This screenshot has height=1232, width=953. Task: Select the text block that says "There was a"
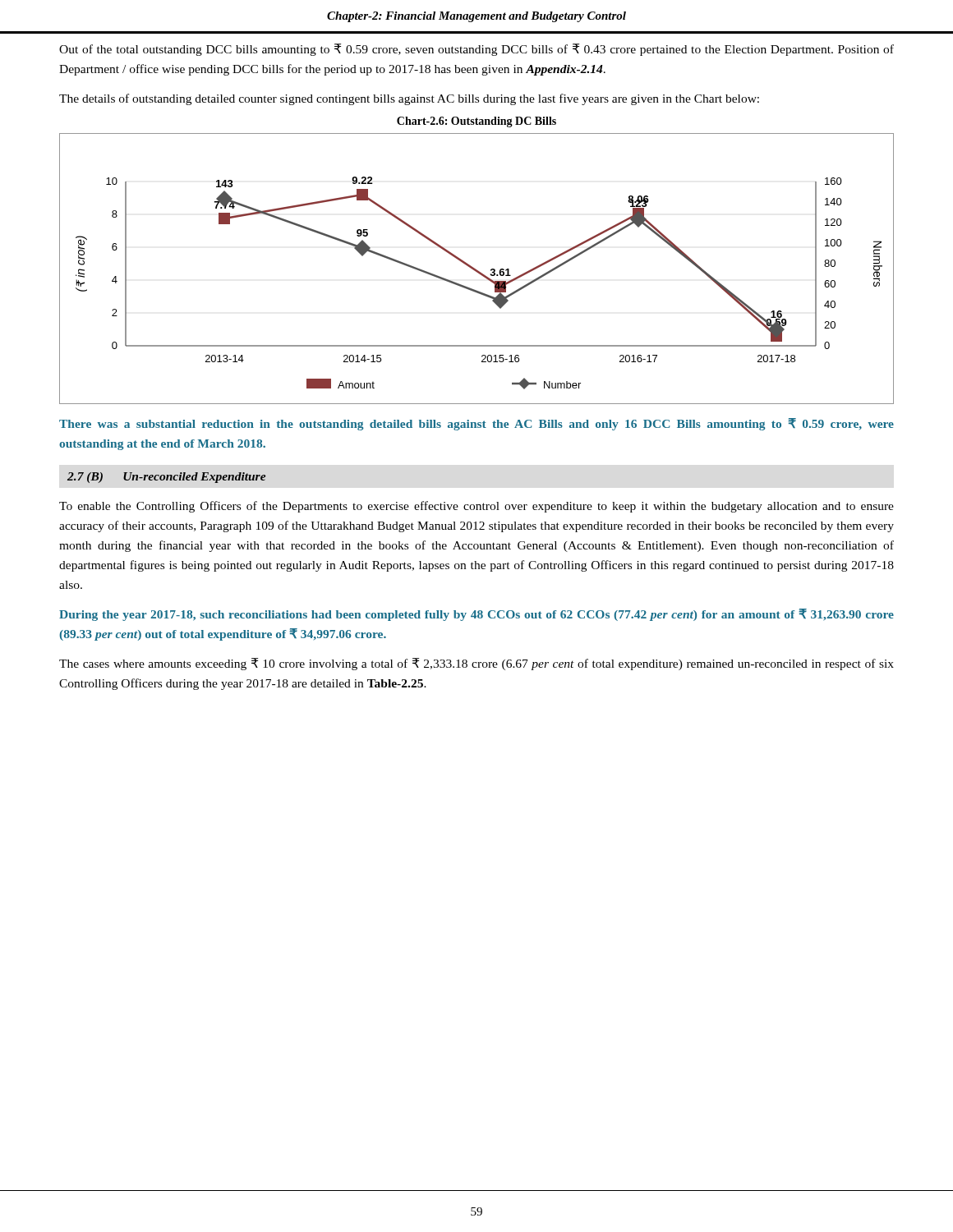point(476,433)
